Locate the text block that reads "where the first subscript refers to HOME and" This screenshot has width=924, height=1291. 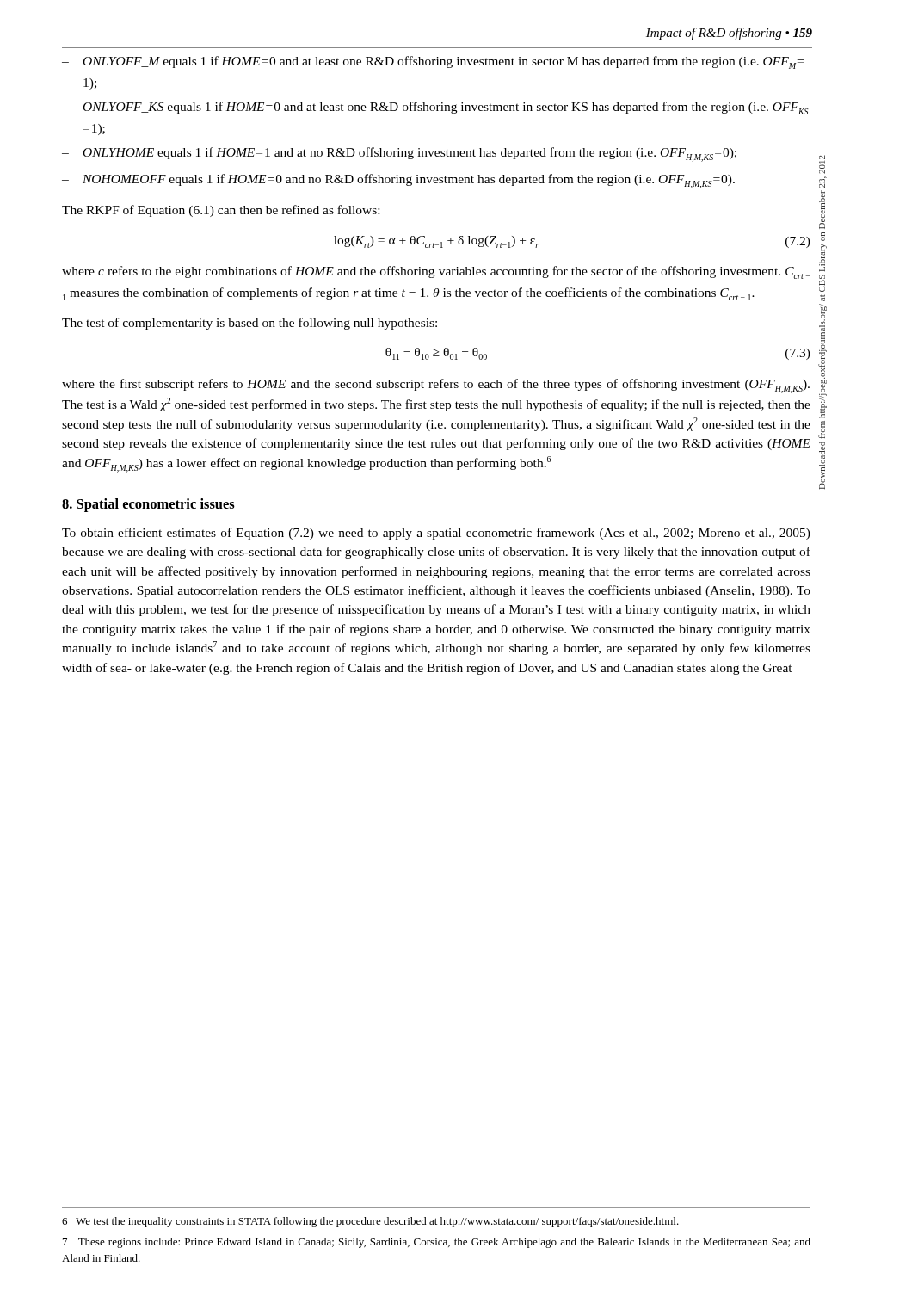436,424
